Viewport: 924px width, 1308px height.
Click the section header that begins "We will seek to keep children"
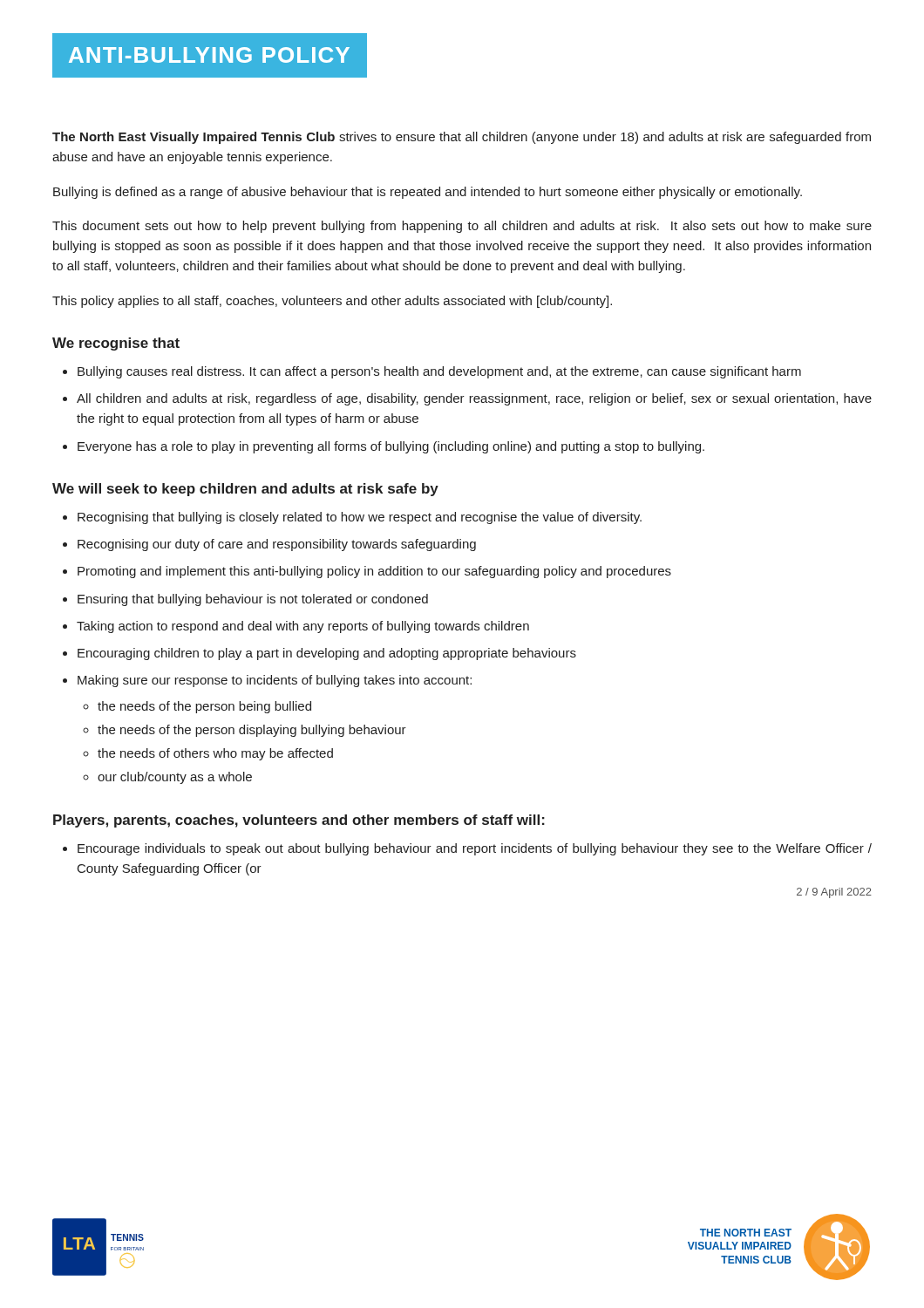245,489
